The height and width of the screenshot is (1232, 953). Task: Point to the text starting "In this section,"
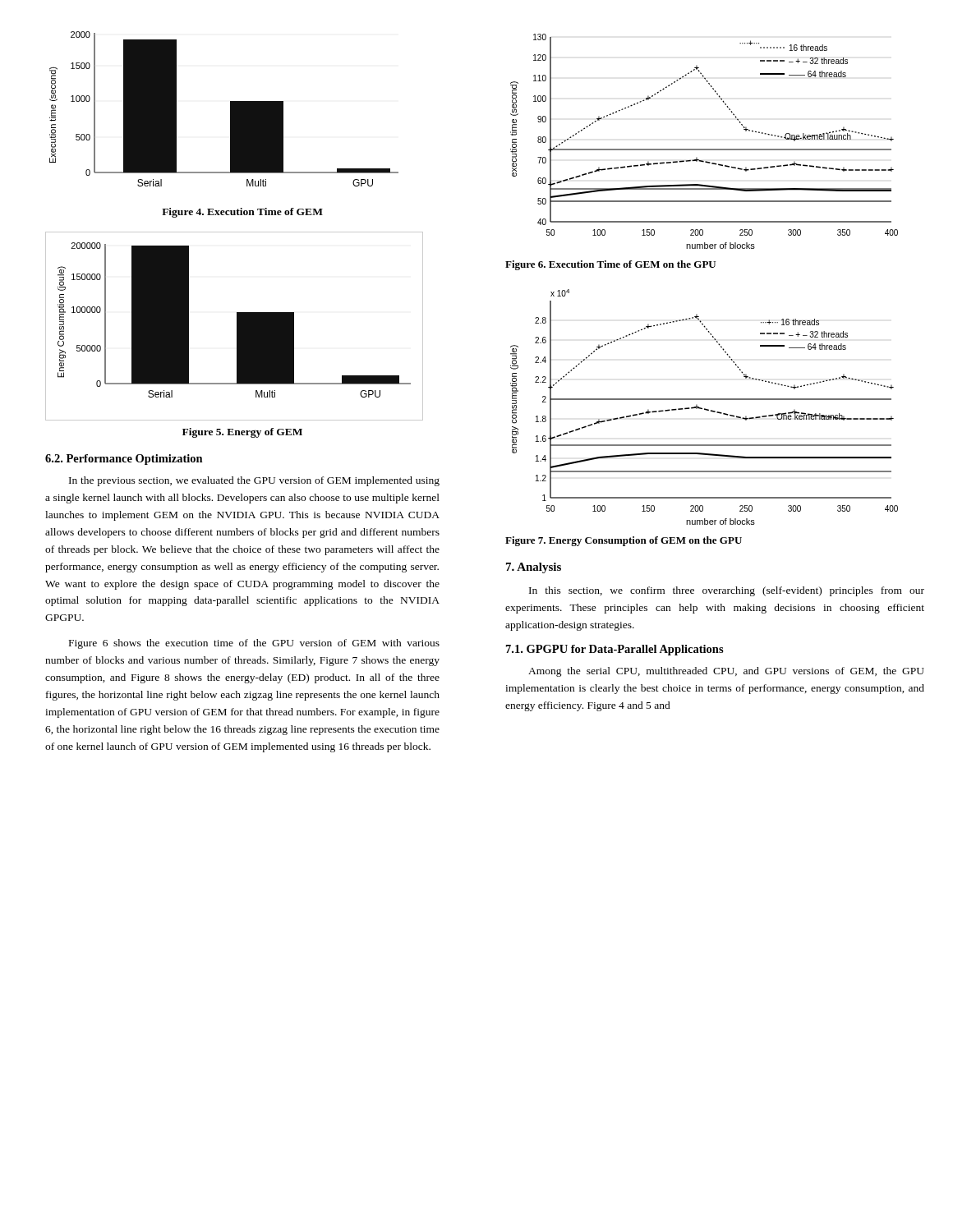(x=715, y=607)
